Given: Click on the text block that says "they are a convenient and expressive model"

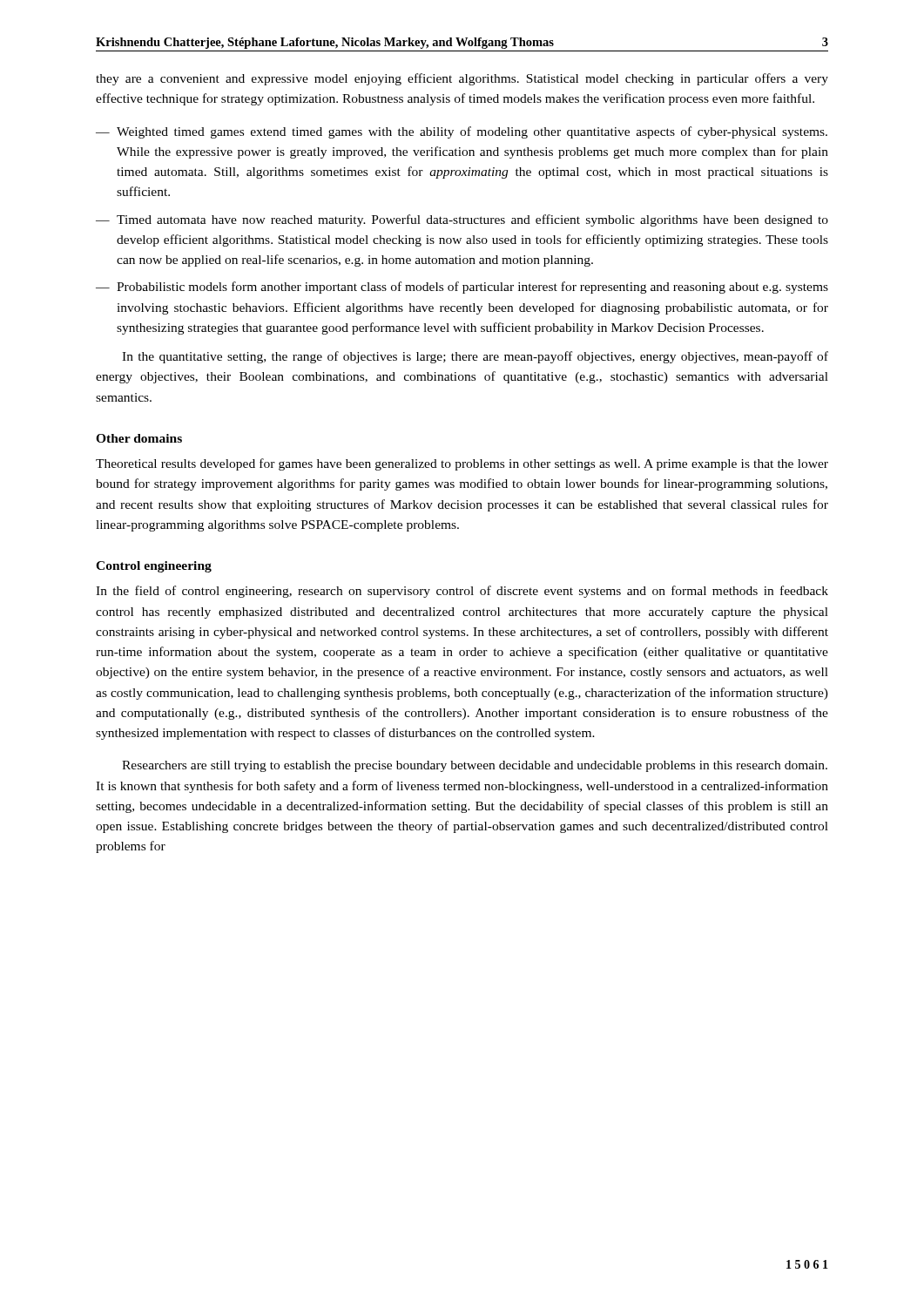Looking at the screenshot, I should (x=462, y=88).
